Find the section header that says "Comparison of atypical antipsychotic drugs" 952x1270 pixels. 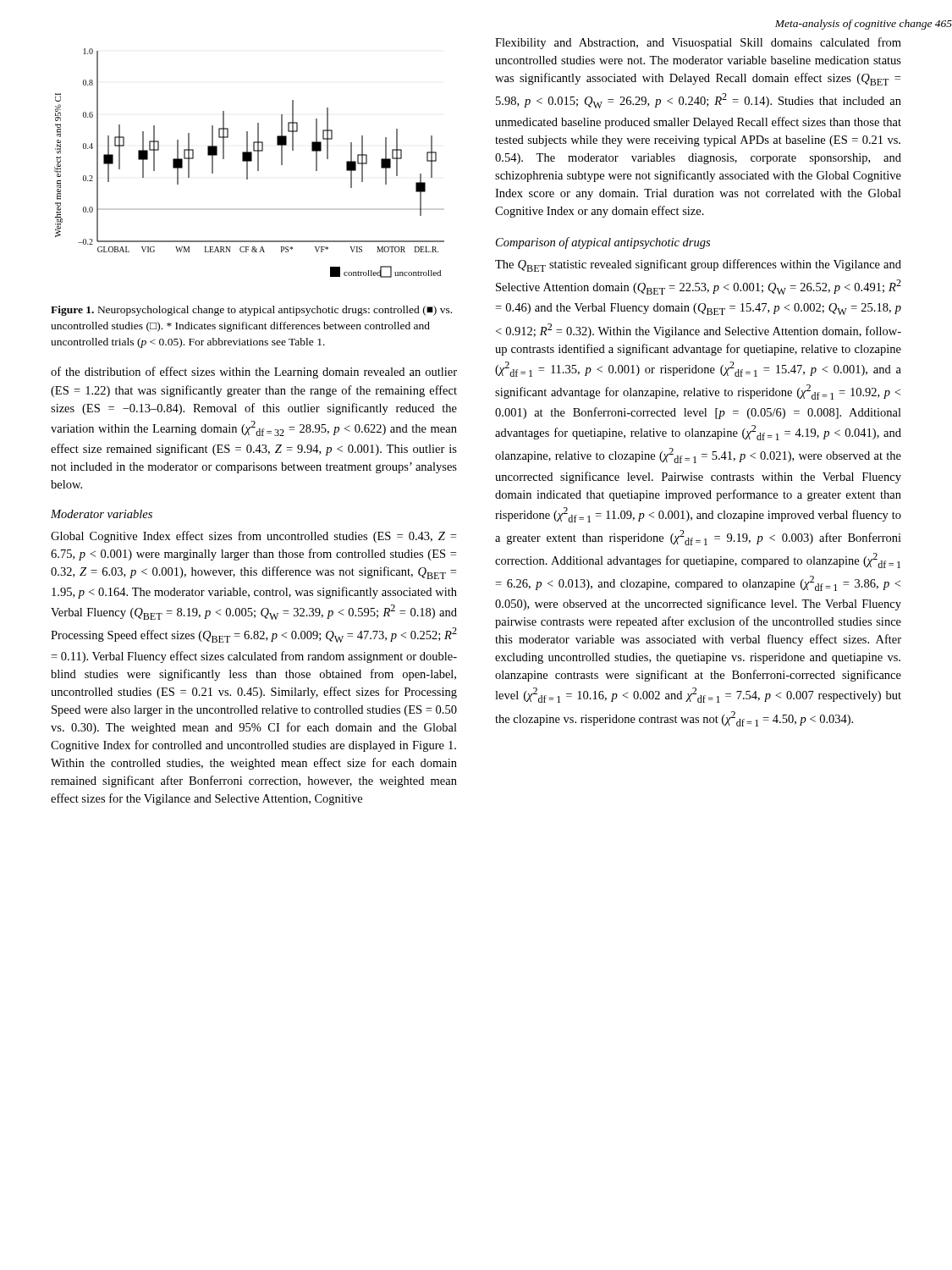603,242
